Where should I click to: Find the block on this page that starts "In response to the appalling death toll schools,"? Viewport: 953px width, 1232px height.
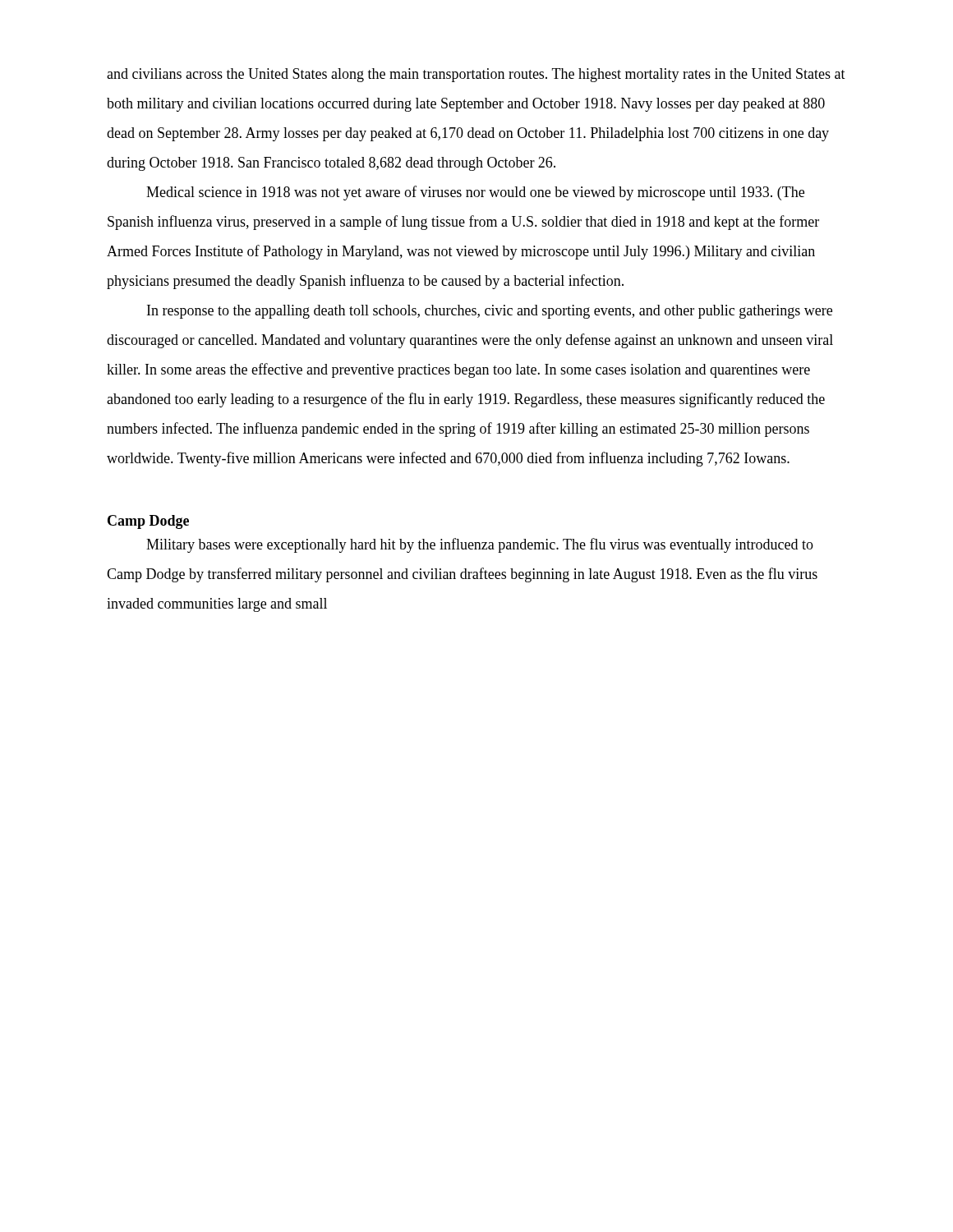click(x=470, y=384)
